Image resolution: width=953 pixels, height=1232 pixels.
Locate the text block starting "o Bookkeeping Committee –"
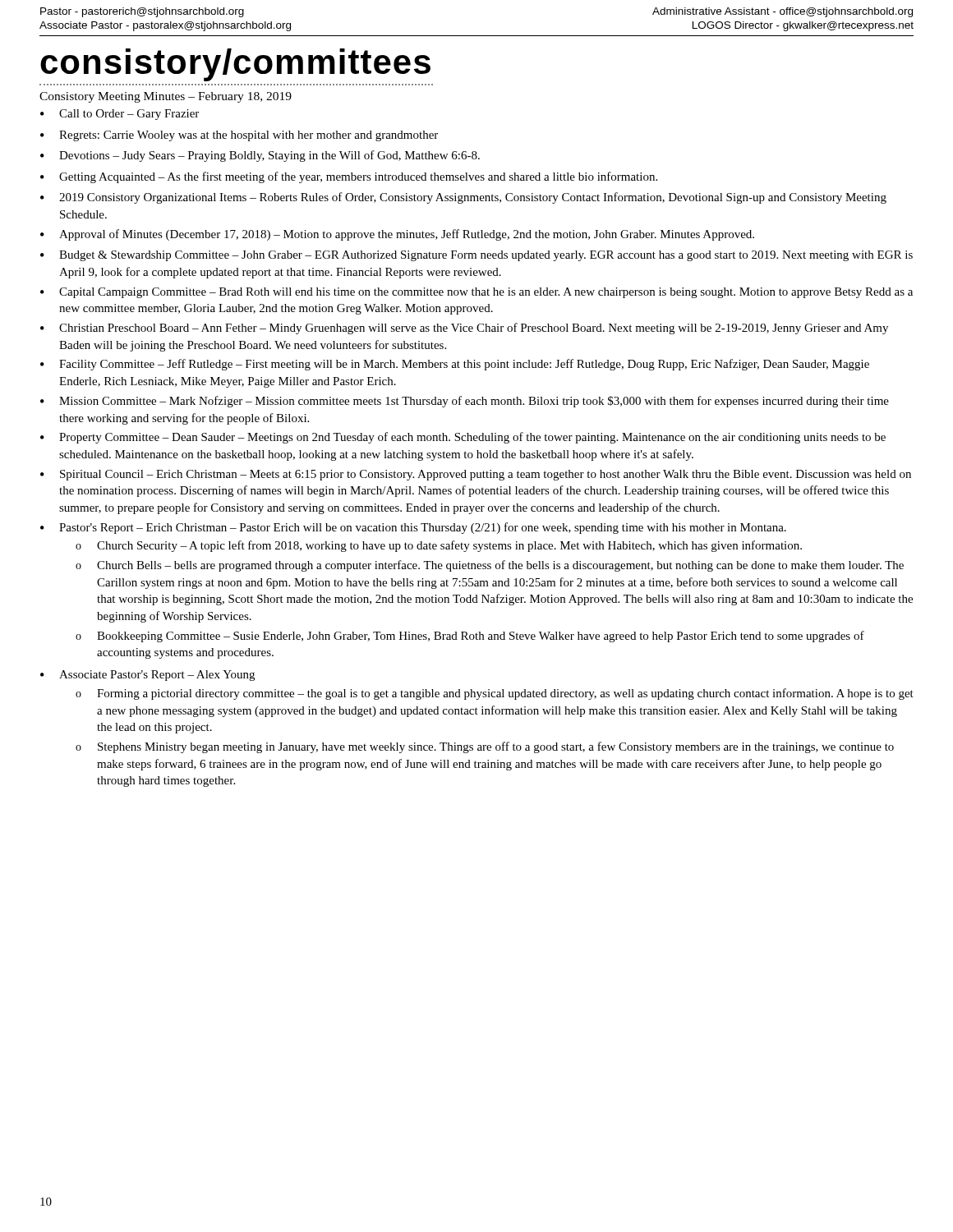tap(495, 644)
